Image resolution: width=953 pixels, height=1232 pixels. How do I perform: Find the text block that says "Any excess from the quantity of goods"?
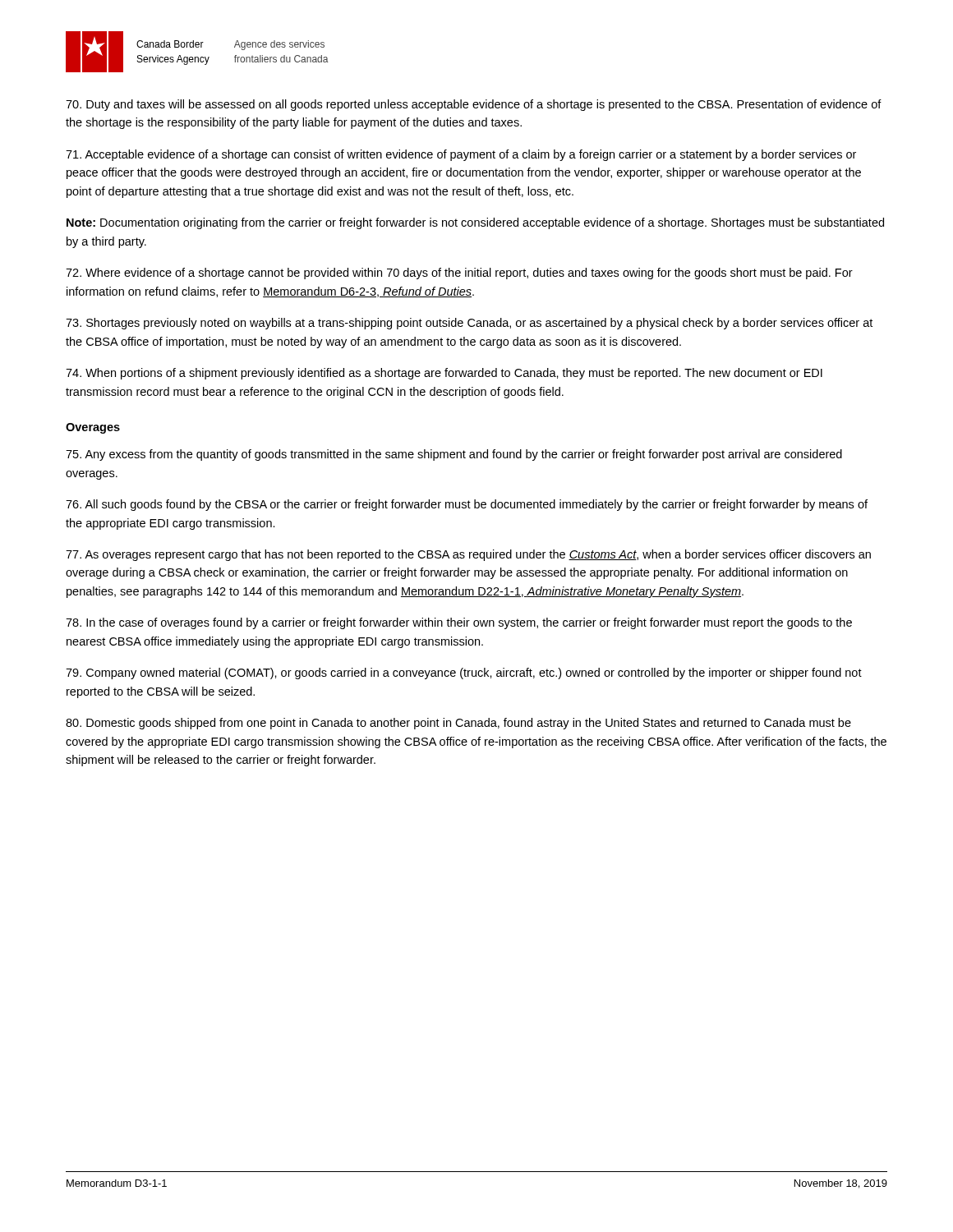(x=454, y=463)
